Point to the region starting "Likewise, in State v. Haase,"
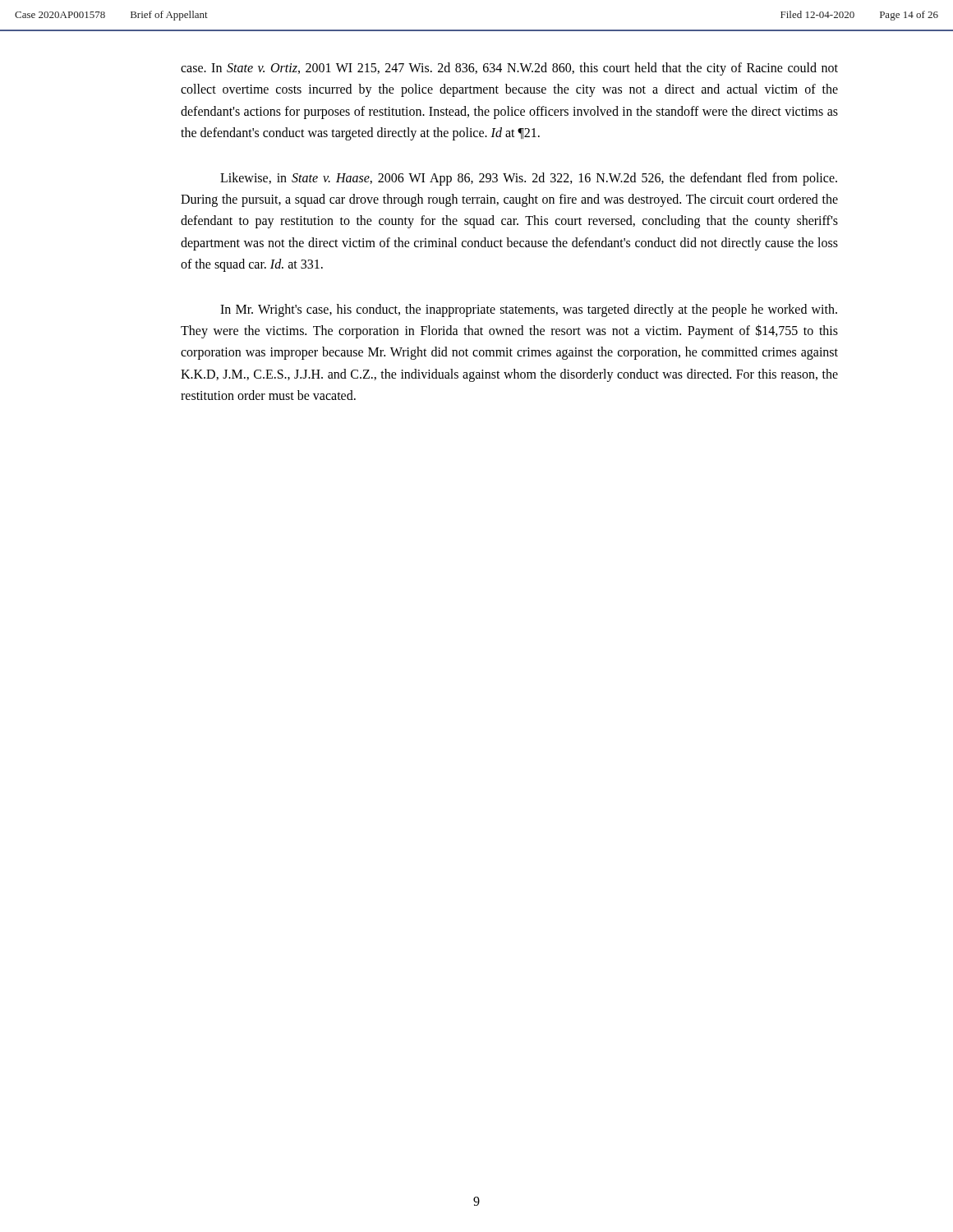 [509, 221]
